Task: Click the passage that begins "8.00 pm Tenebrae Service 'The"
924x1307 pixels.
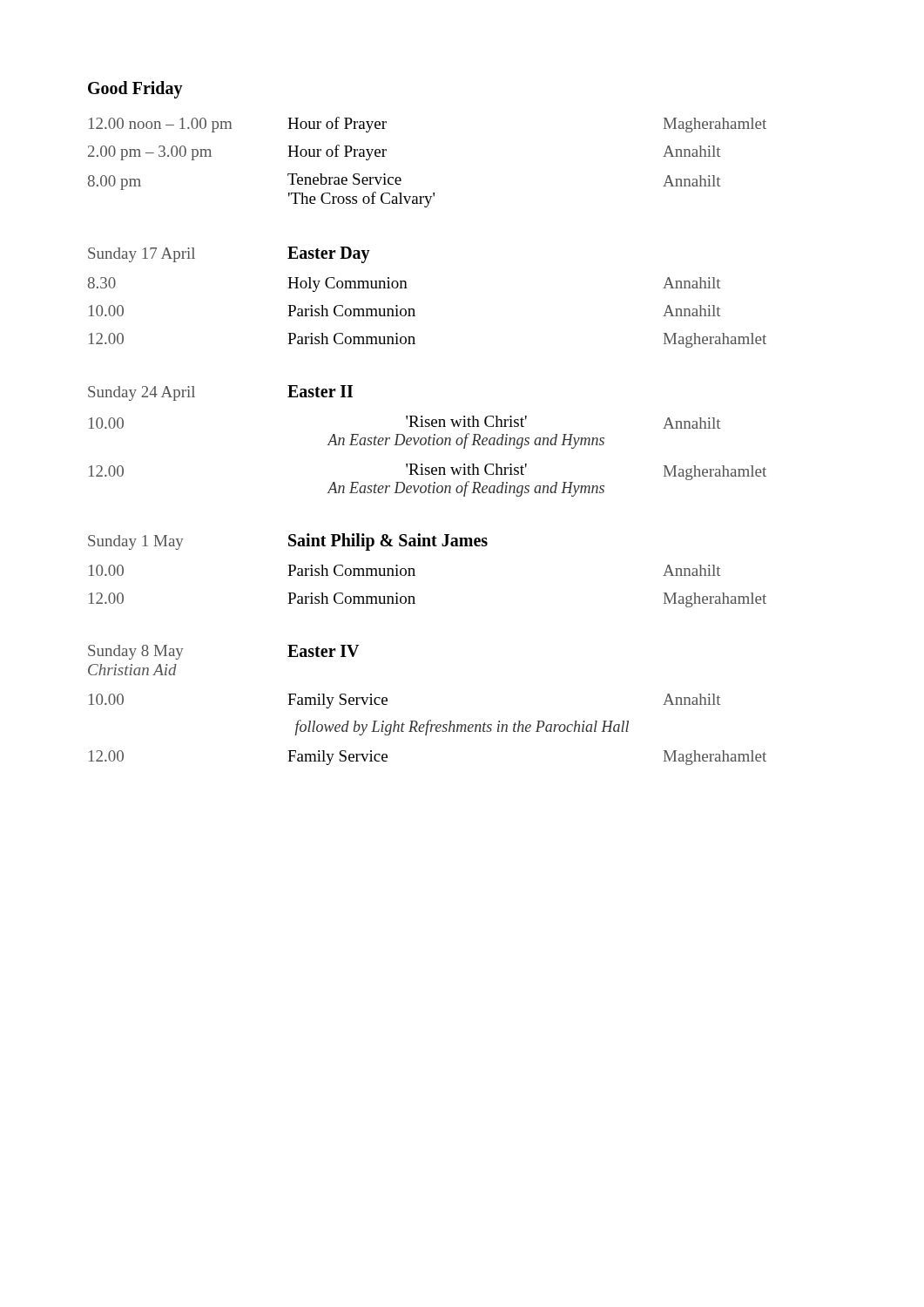Action: coord(404,182)
